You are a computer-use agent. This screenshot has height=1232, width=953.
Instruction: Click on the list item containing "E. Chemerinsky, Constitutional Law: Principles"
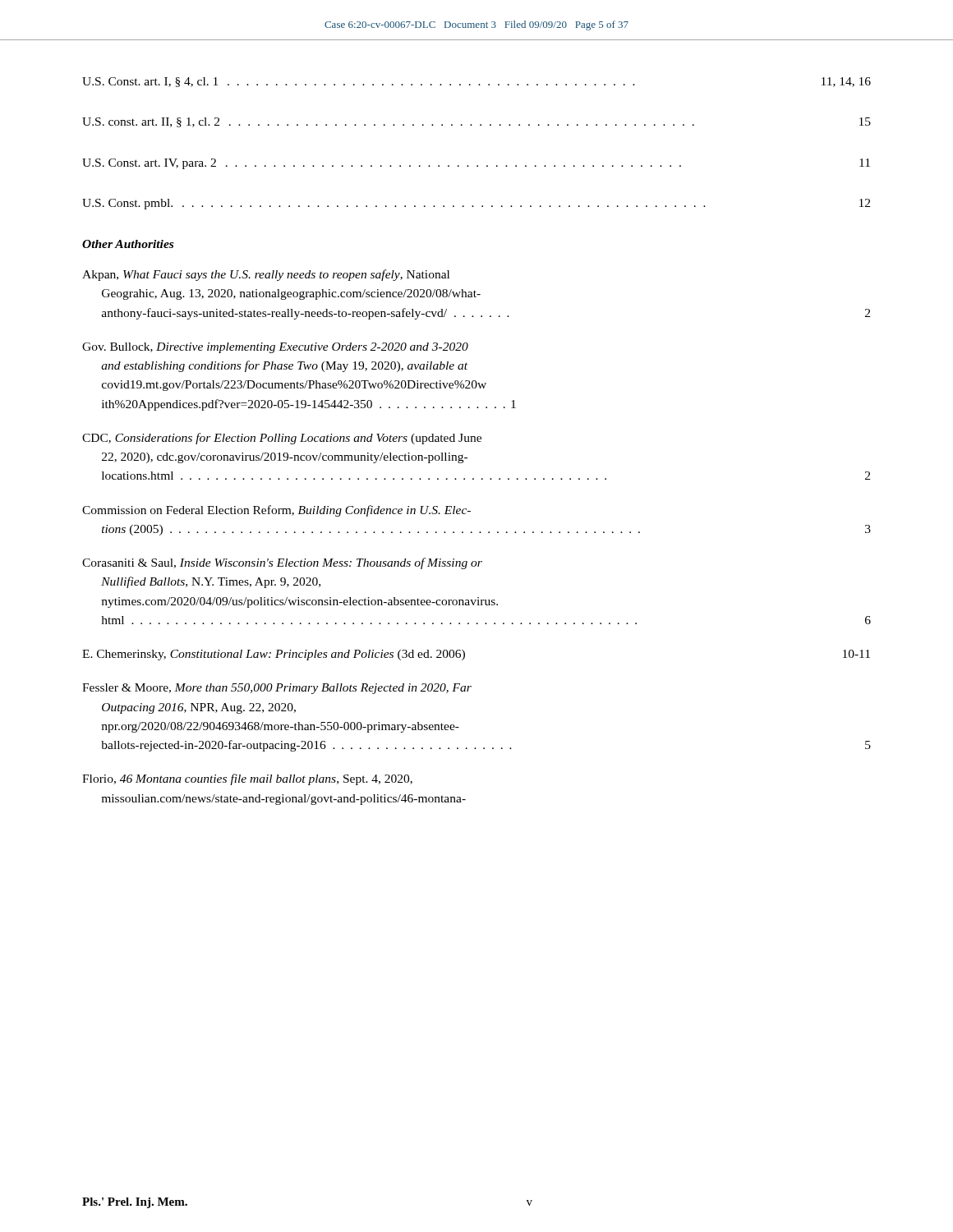click(476, 654)
